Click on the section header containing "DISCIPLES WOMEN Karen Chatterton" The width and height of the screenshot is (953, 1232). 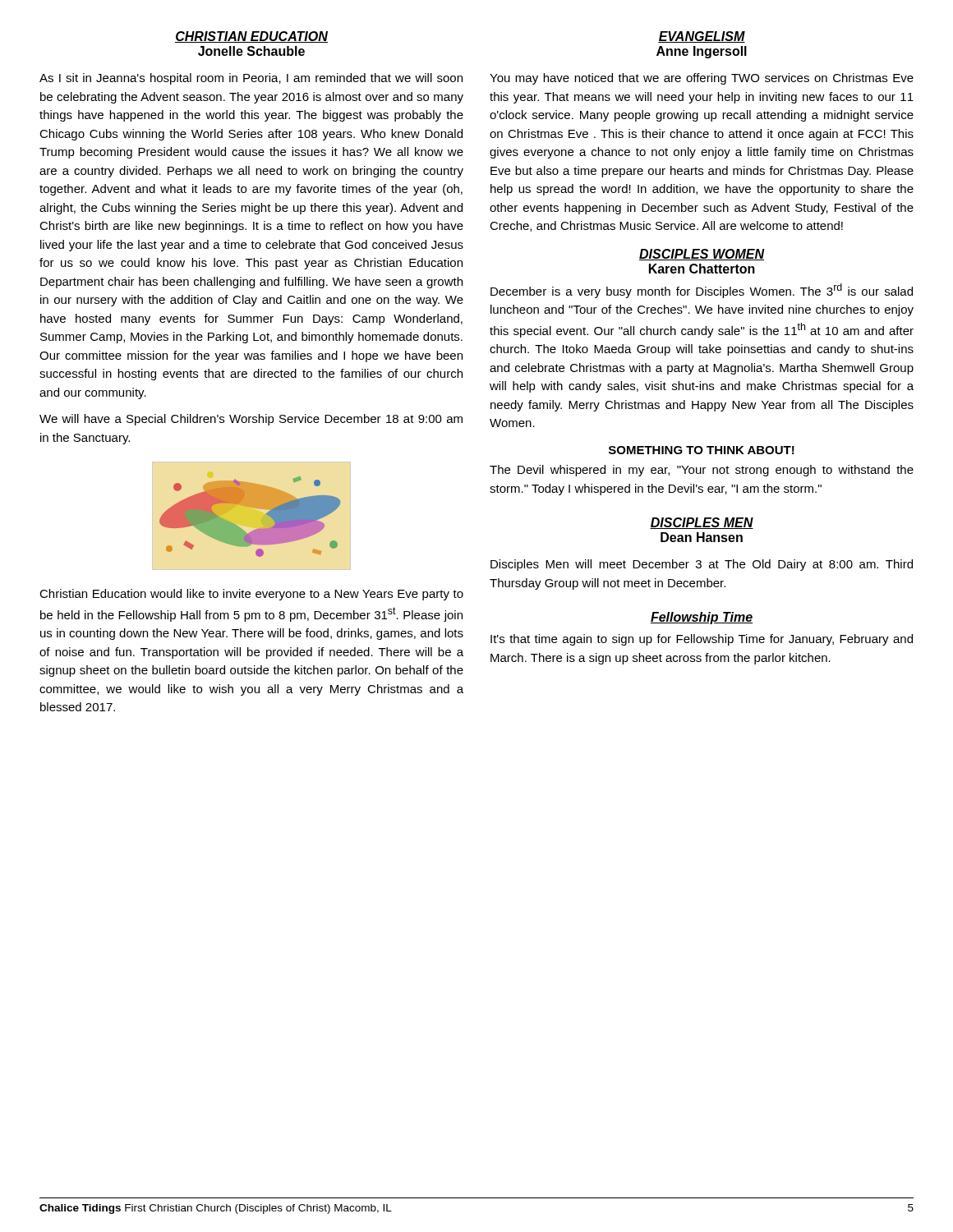(x=702, y=262)
